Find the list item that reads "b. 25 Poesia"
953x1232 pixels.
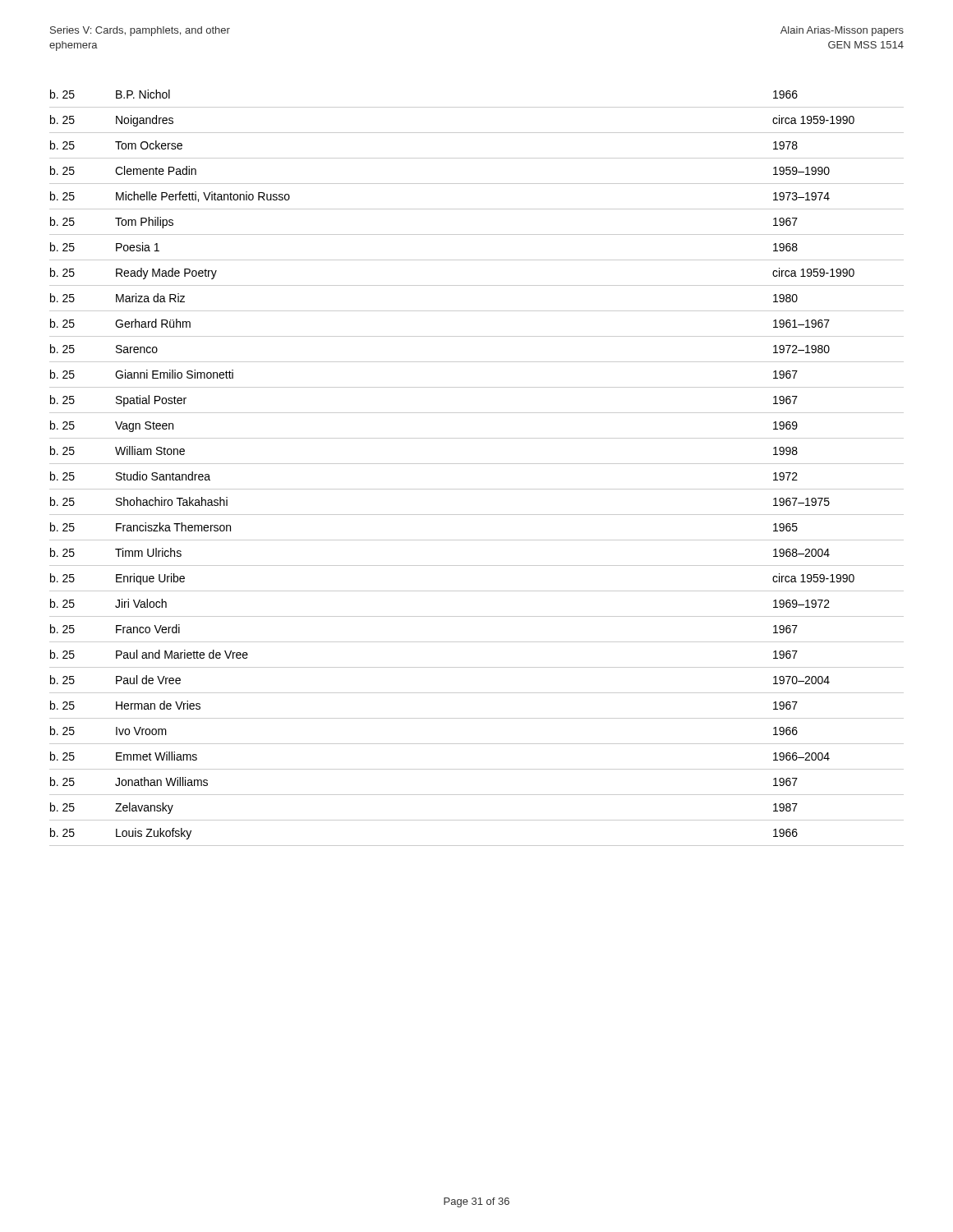(x=66, y=247)
